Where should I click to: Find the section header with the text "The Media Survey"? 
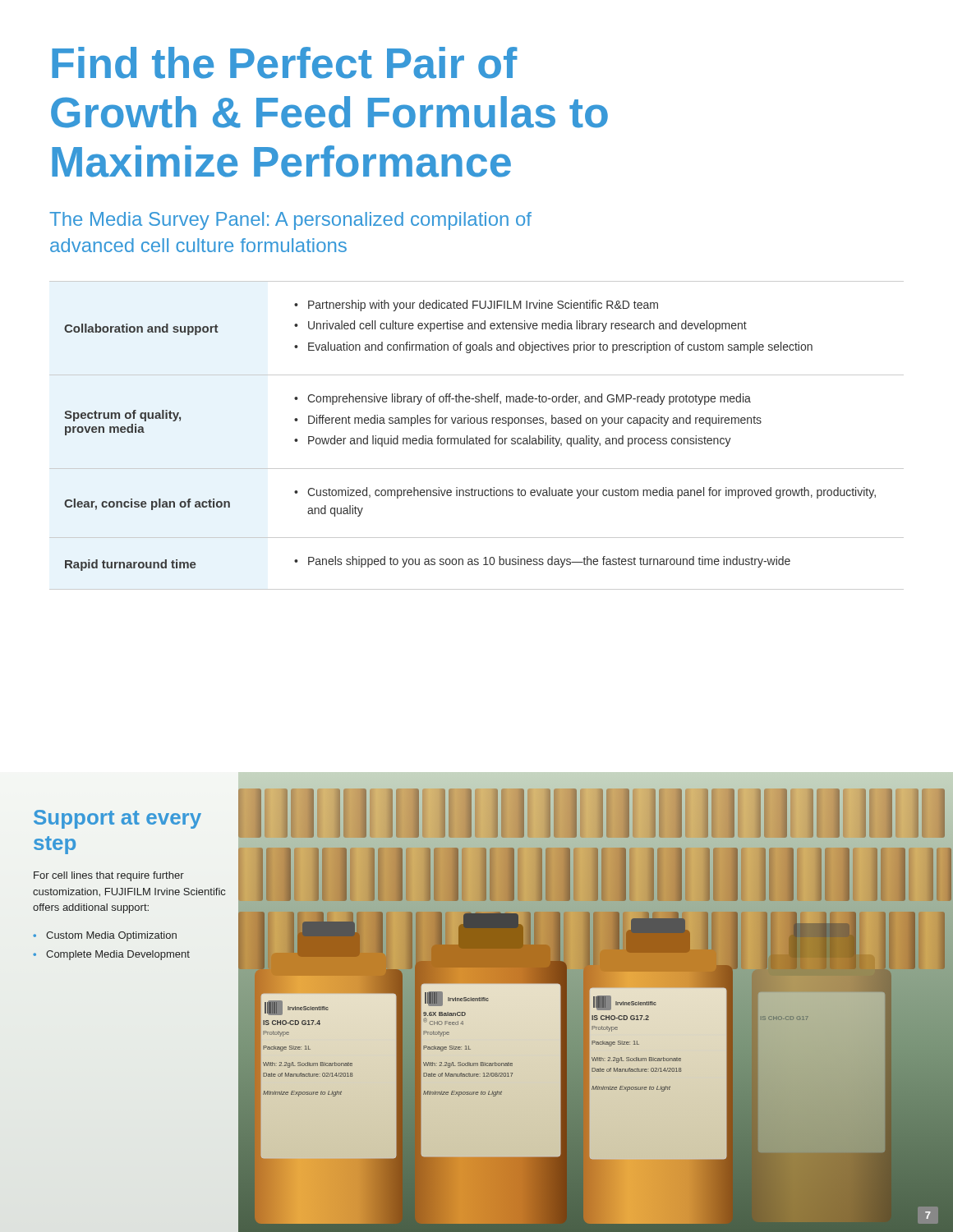(476, 232)
